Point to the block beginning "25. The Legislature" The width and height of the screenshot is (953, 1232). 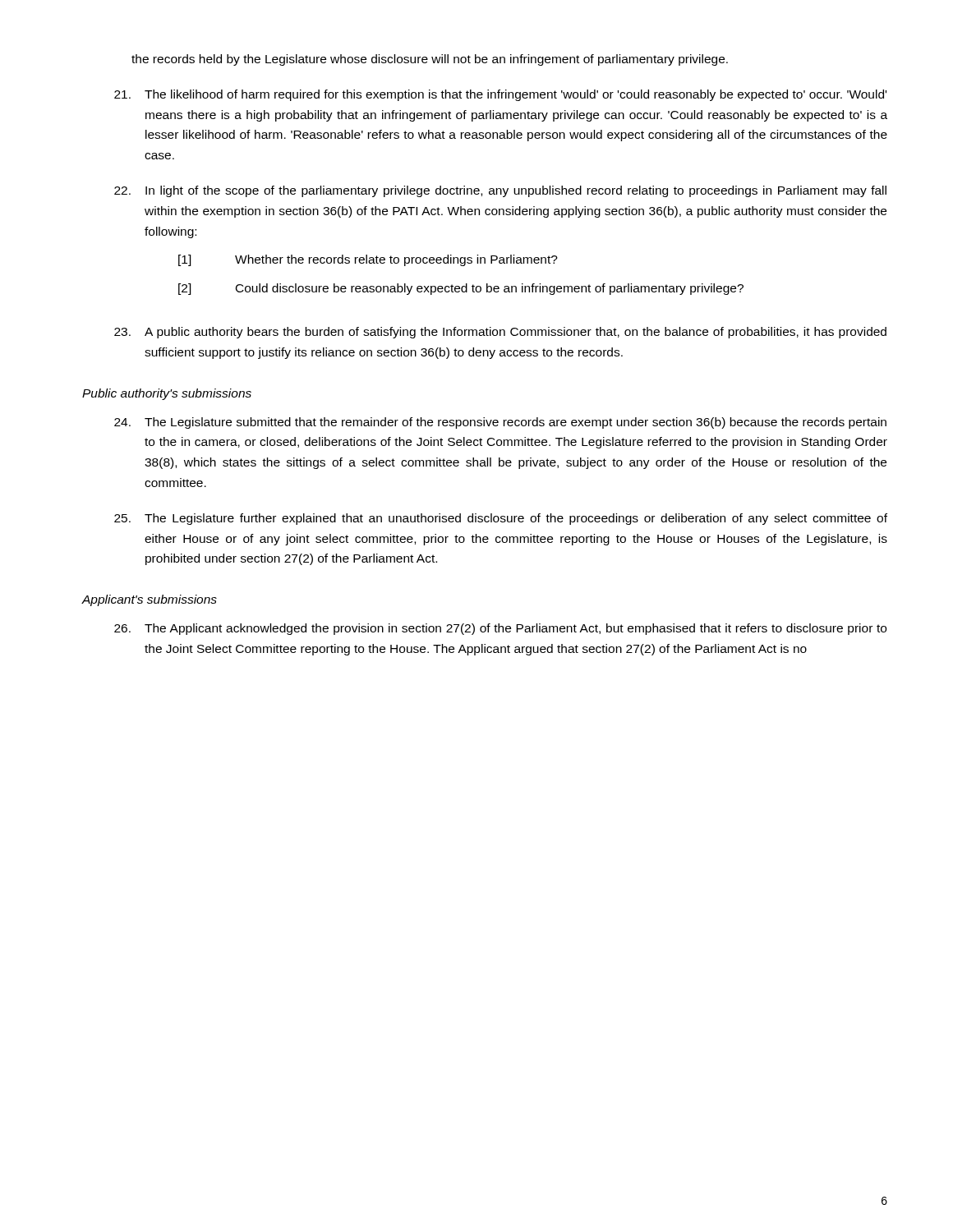tap(485, 539)
